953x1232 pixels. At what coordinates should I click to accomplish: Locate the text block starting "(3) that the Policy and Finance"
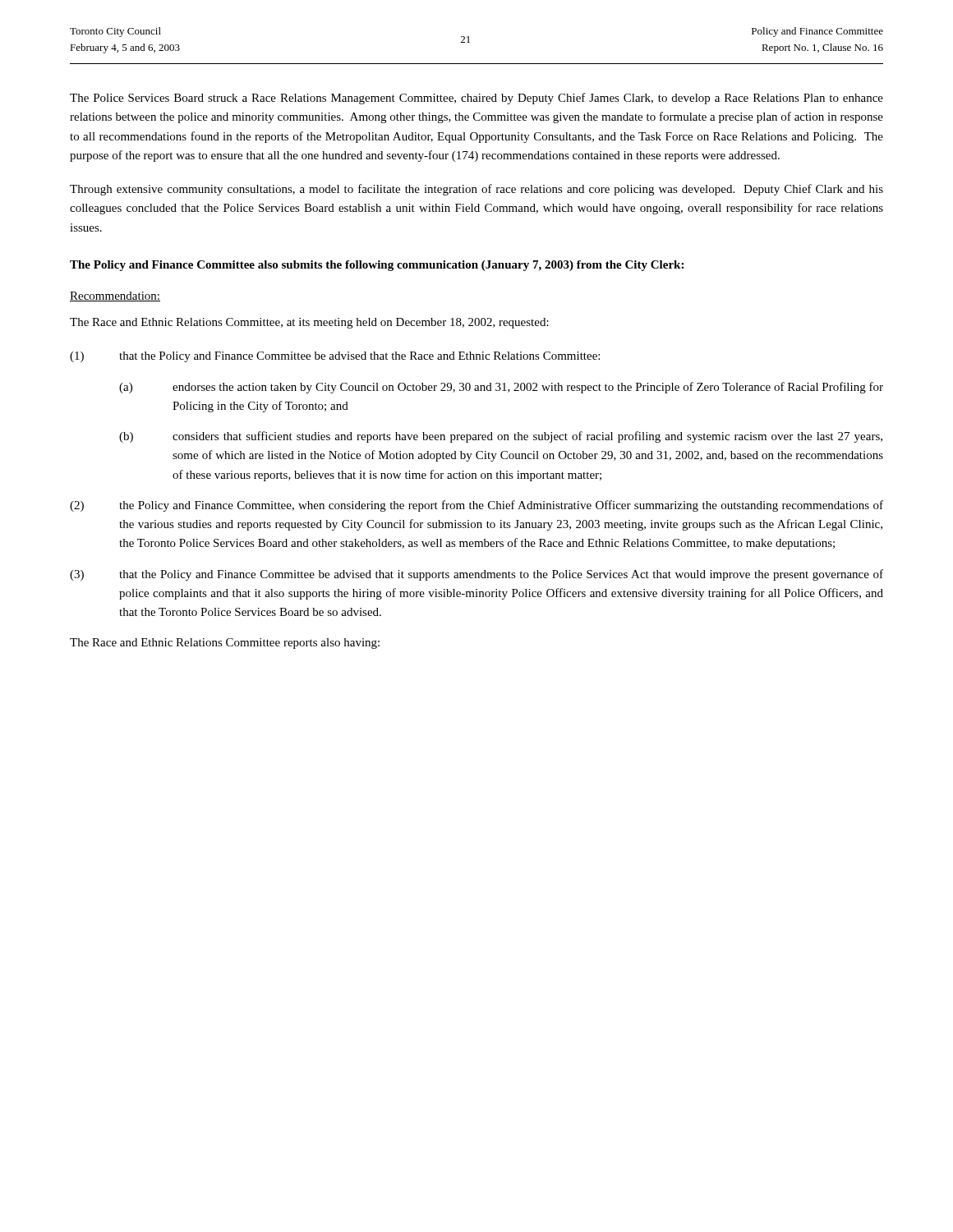476,593
